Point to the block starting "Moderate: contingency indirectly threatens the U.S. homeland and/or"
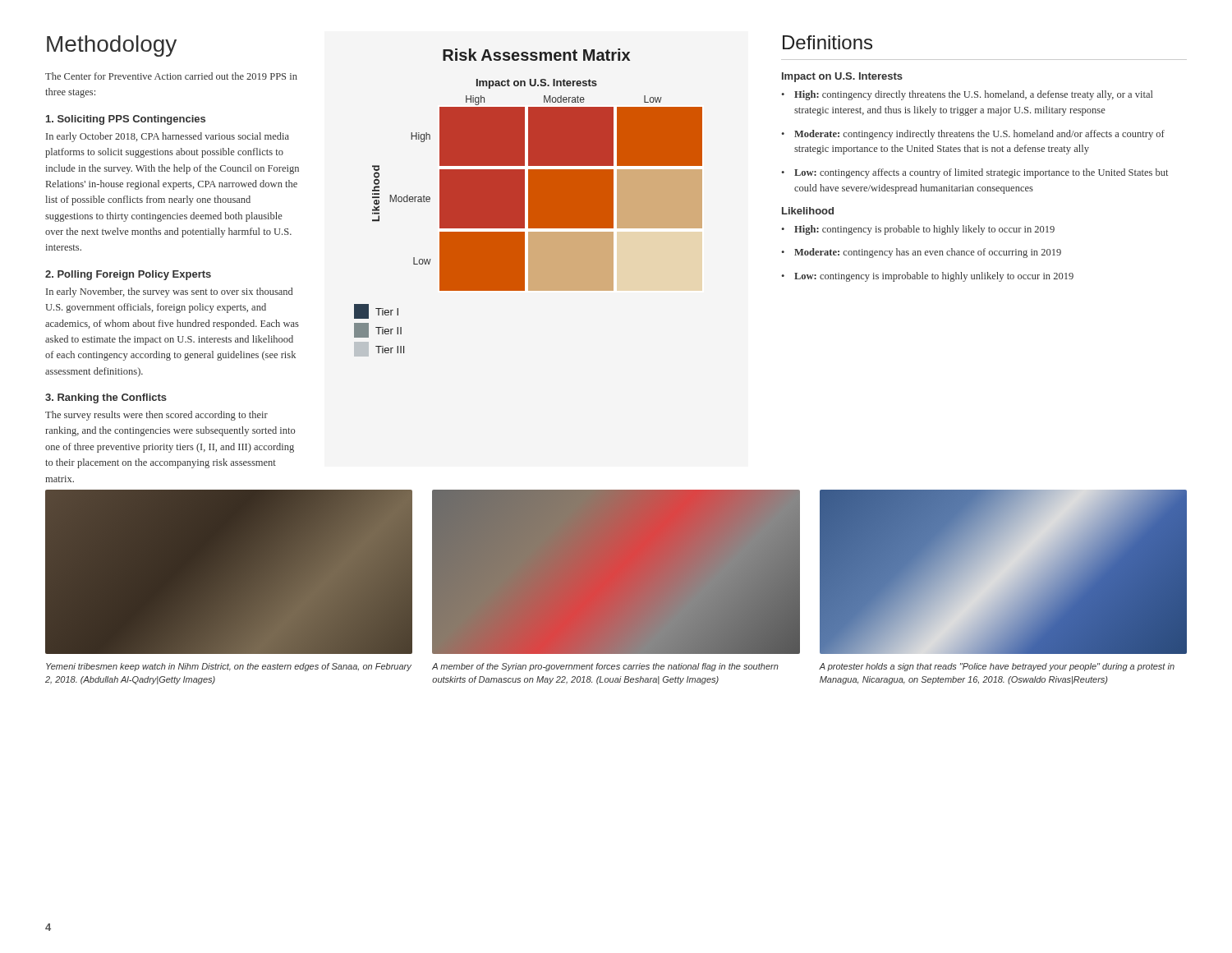The height and width of the screenshot is (953, 1232). [979, 141]
